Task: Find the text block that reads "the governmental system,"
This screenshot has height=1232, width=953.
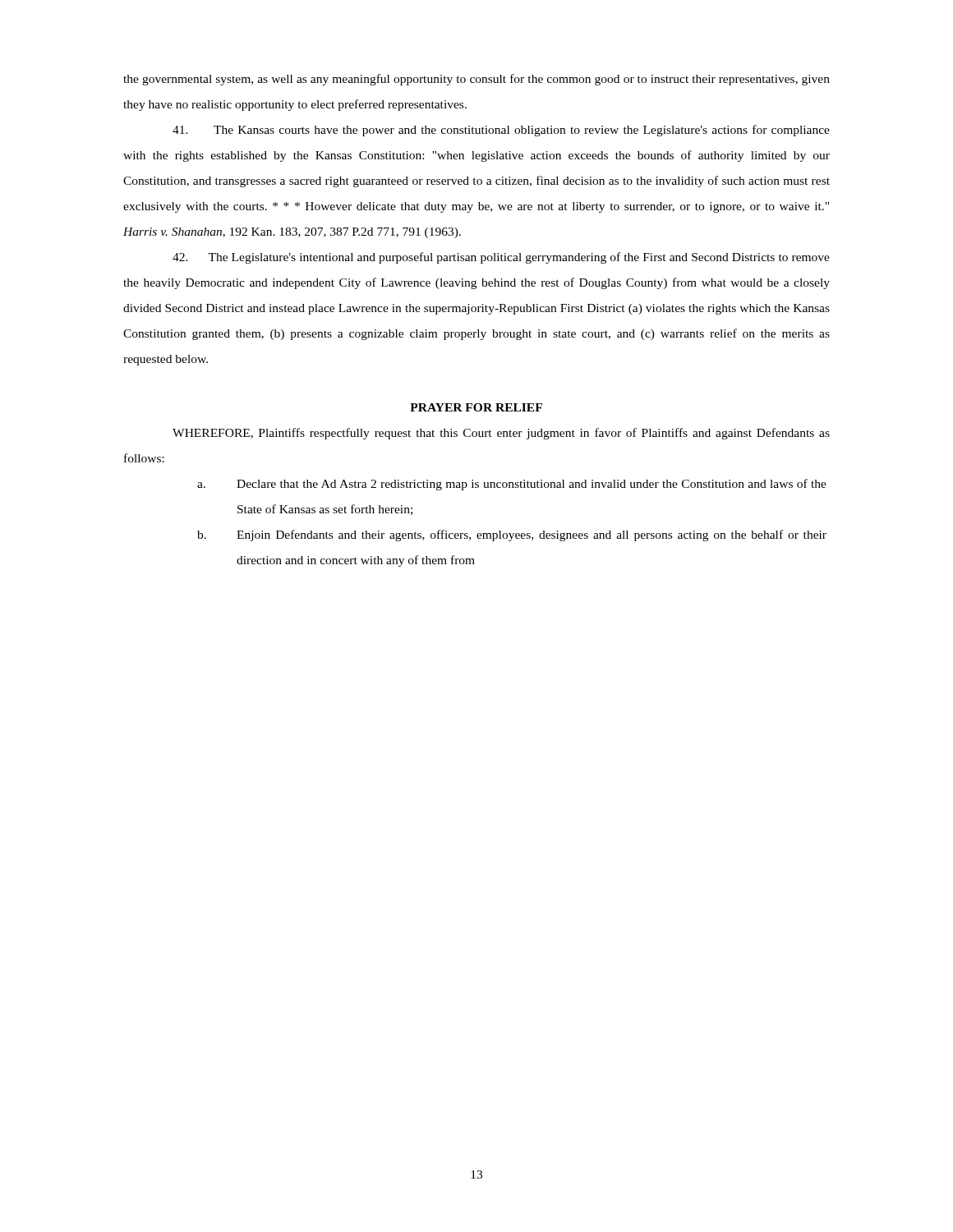Action: point(476,91)
